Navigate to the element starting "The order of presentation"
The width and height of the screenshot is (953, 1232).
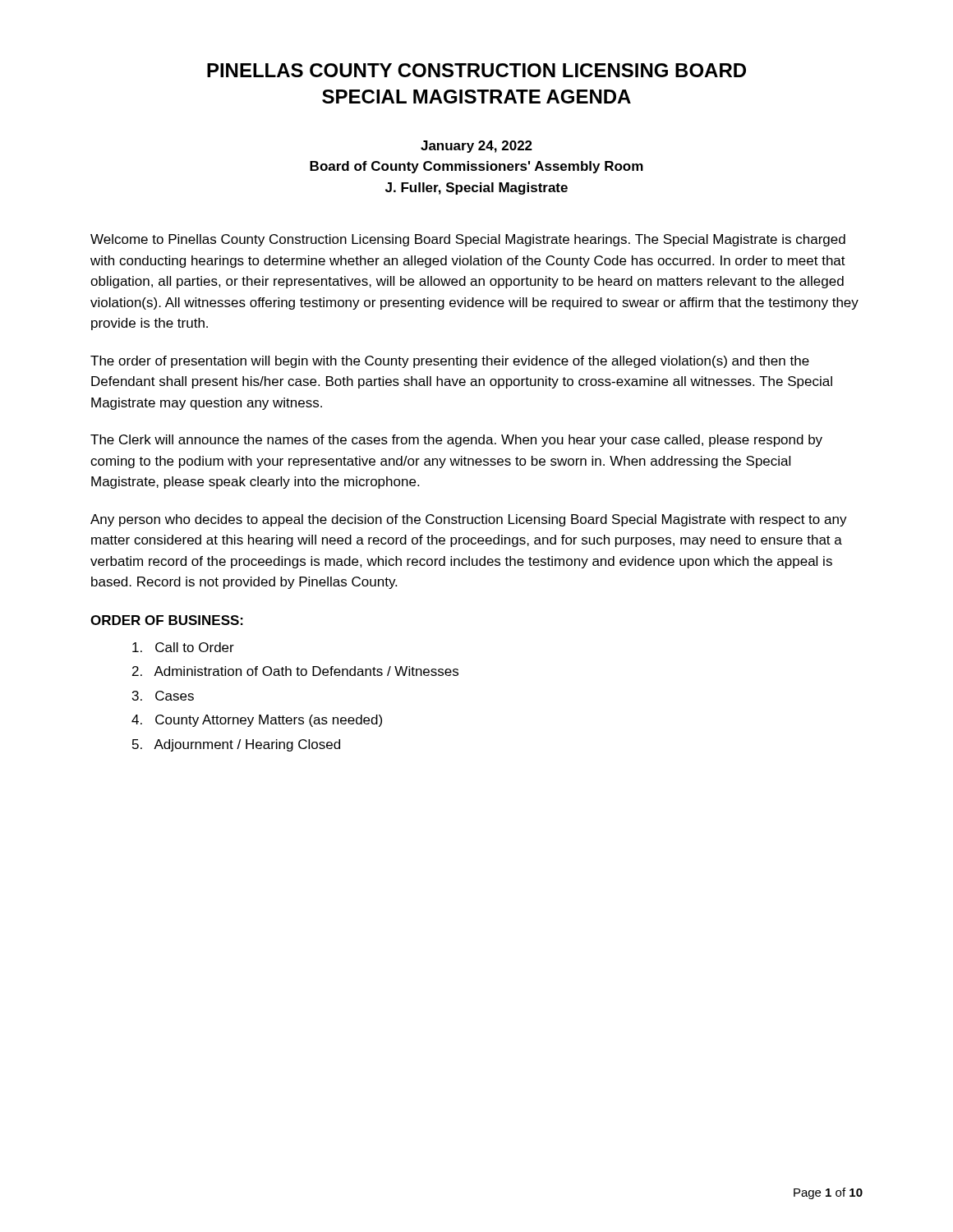tap(462, 382)
